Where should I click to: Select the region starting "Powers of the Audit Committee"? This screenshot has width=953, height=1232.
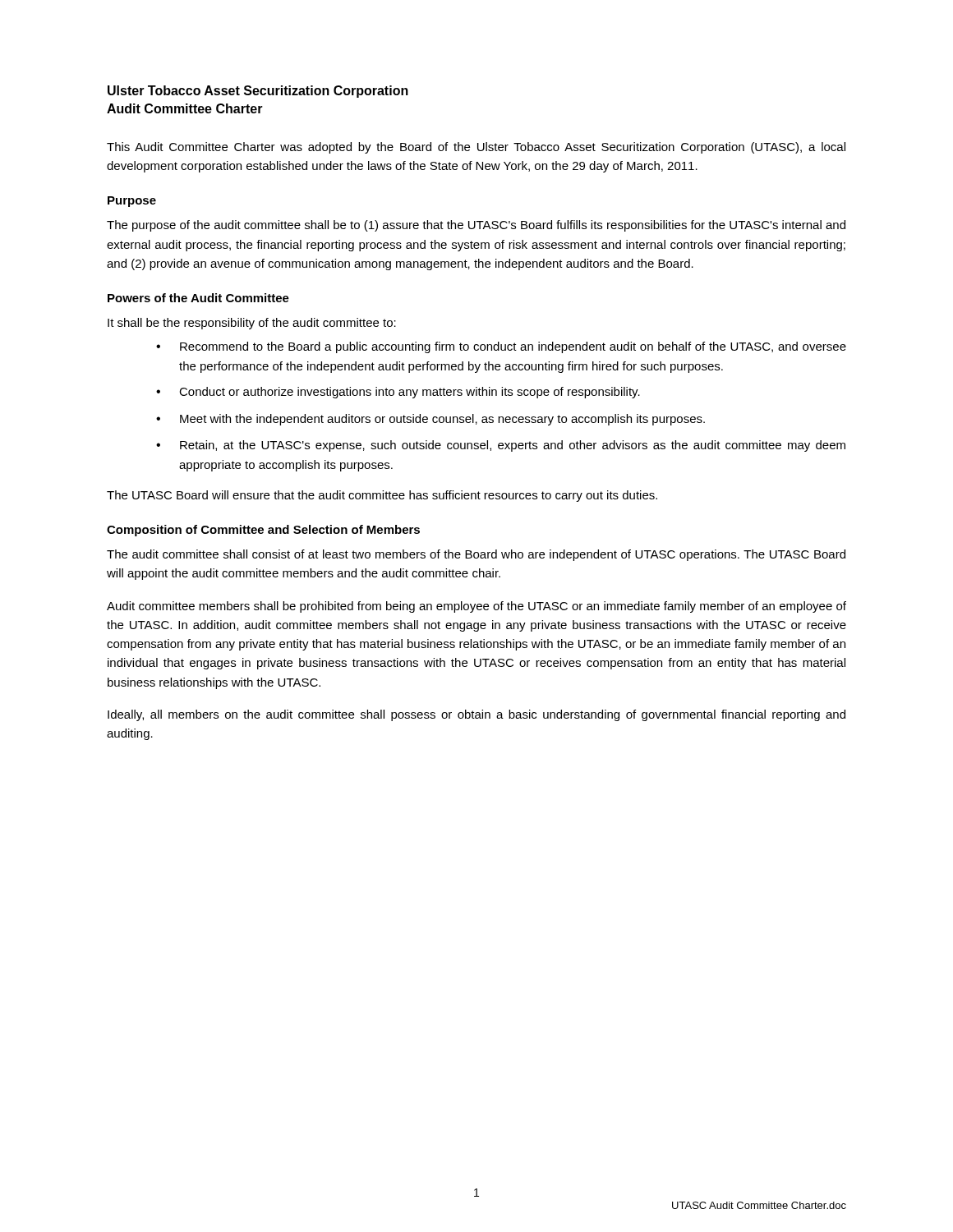(x=198, y=298)
